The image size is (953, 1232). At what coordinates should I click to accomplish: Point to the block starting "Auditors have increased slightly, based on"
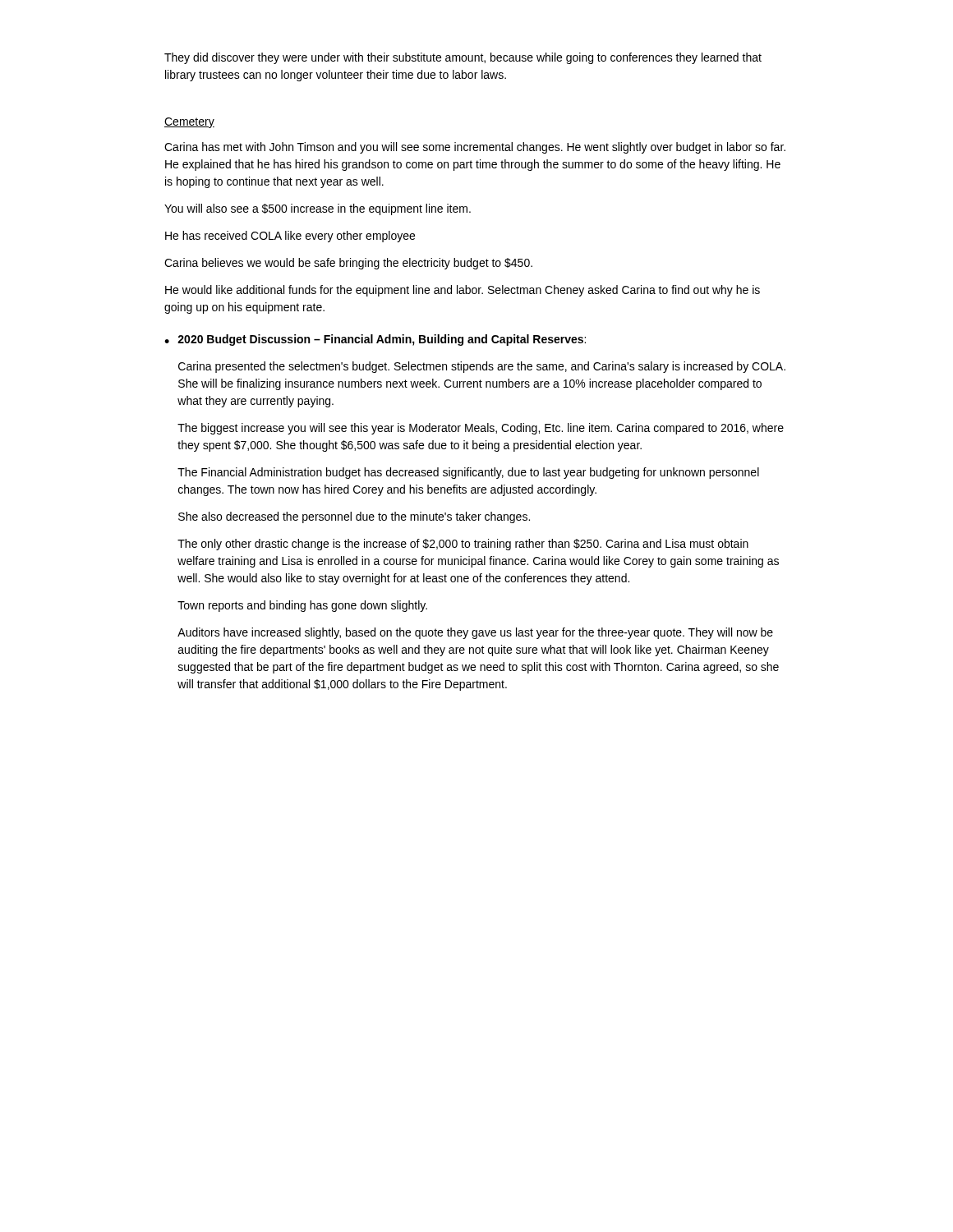tap(478, 658)
